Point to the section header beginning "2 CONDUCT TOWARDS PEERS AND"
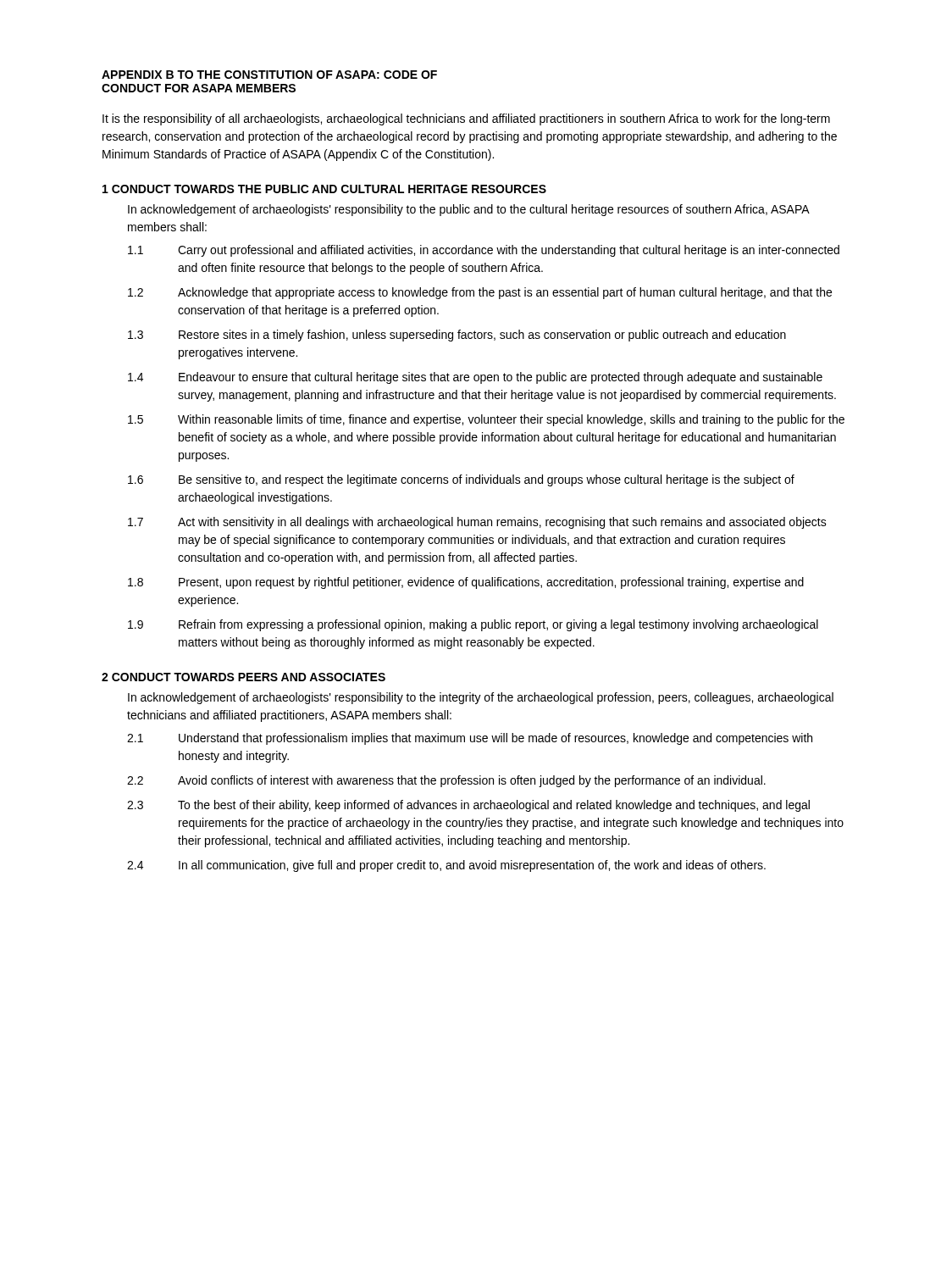Viewport: 952px width, 1271px height. 244,677
